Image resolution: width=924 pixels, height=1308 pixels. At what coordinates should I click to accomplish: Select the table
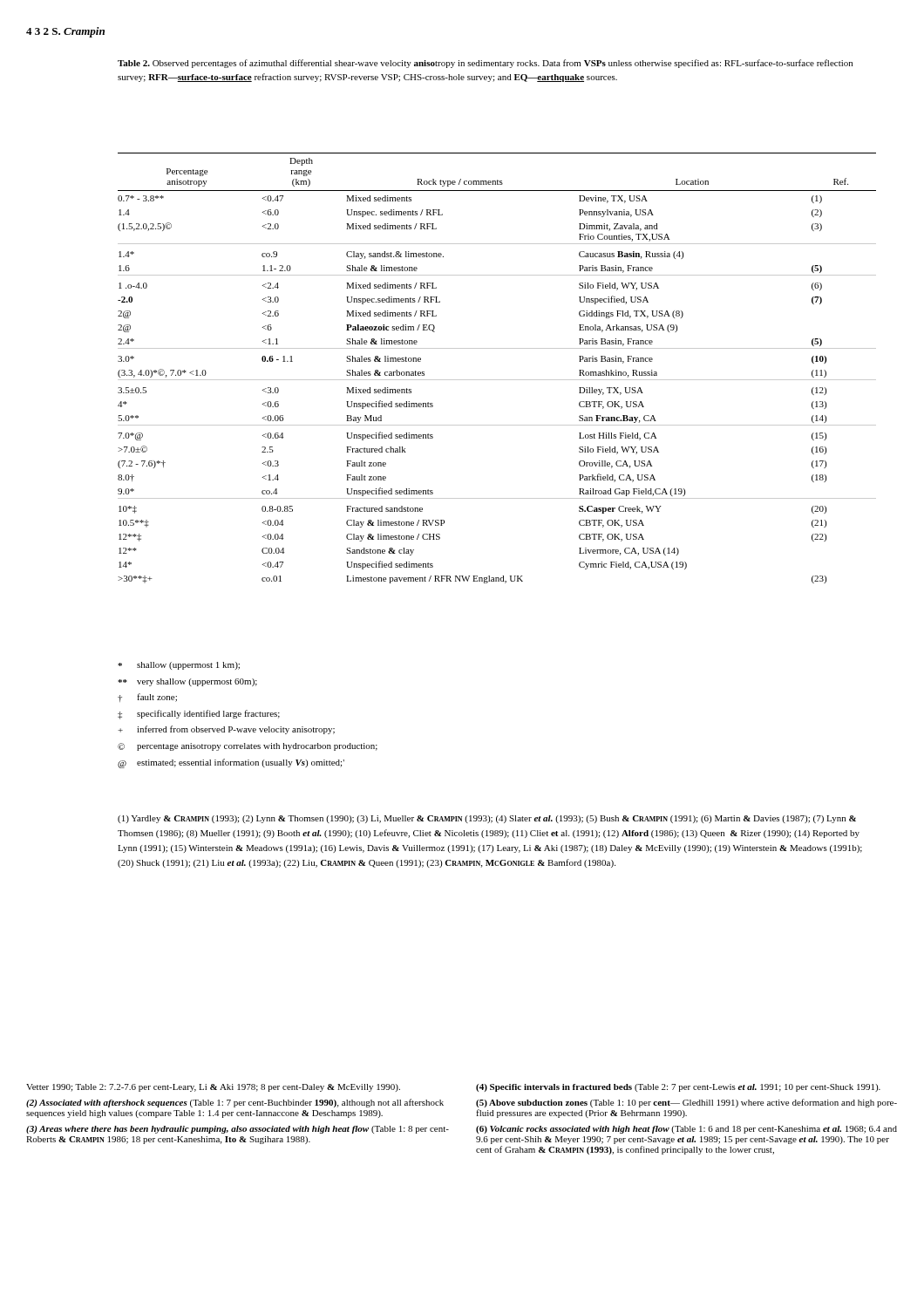(x=497, y=369)
